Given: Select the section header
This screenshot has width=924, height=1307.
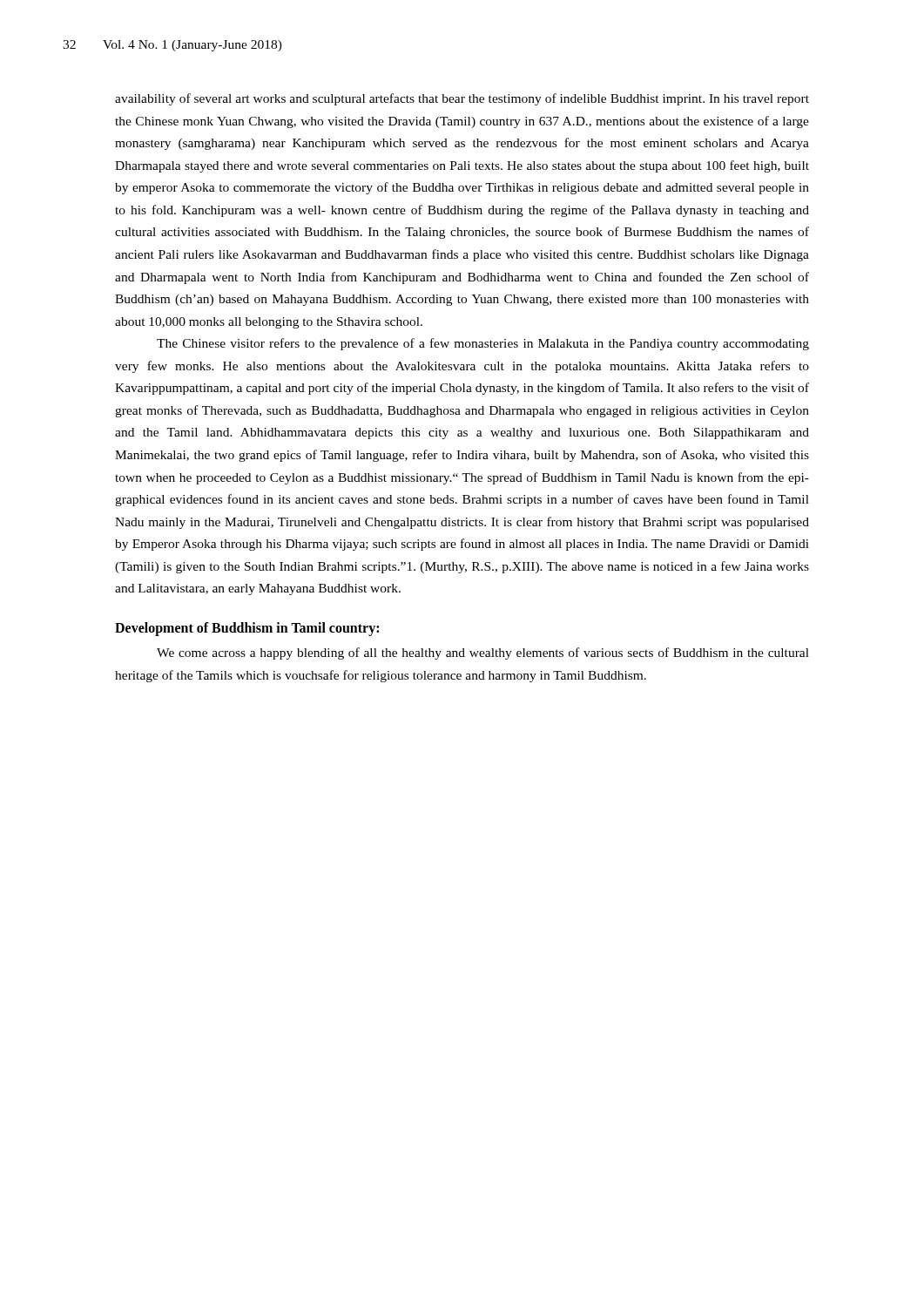Looking at the screenshot, I should (248, 628).
